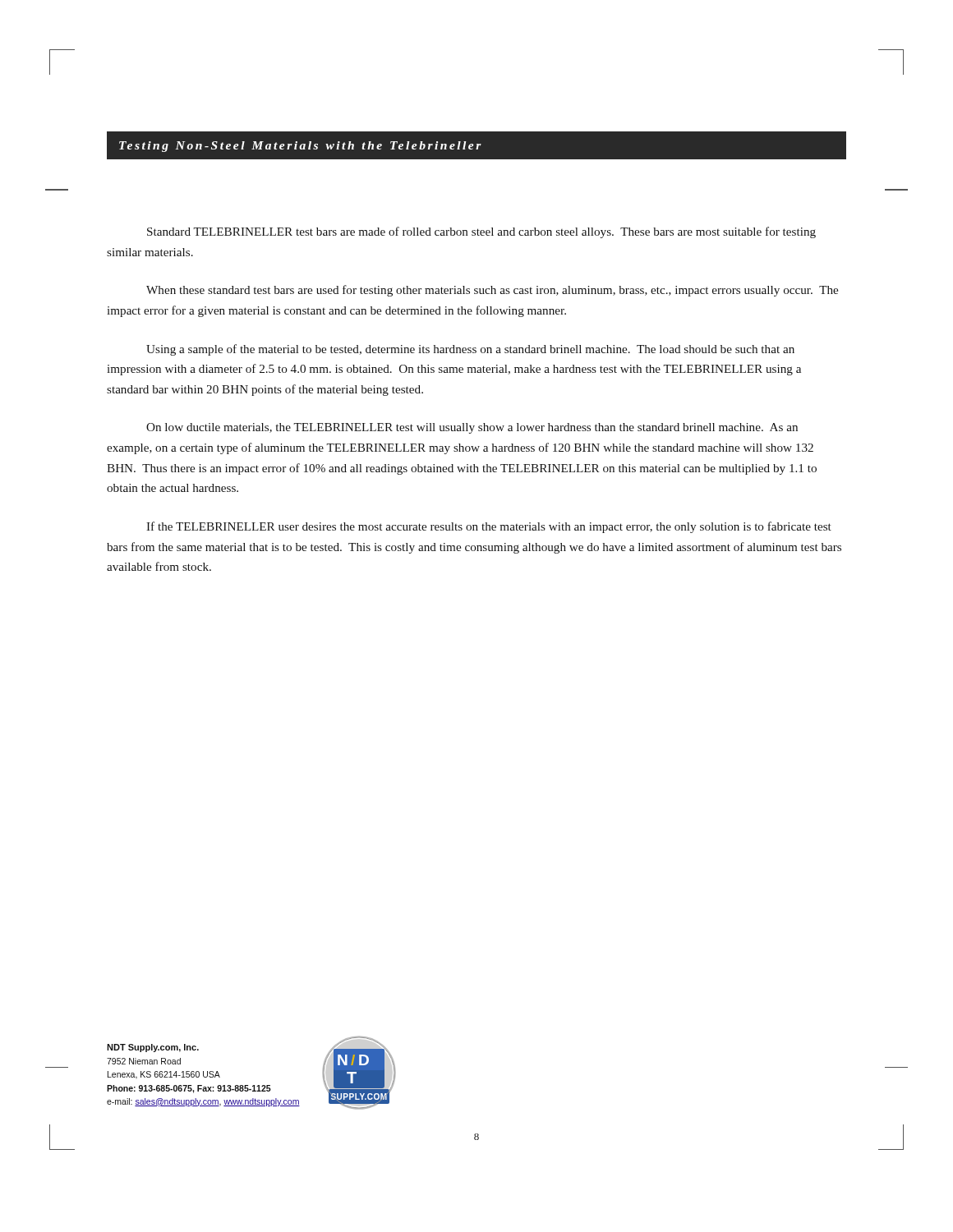
Task: Point to the block beginning "On low ductile materials, the TELEBRINELLER test"
Action: click(x=462, y=457)
